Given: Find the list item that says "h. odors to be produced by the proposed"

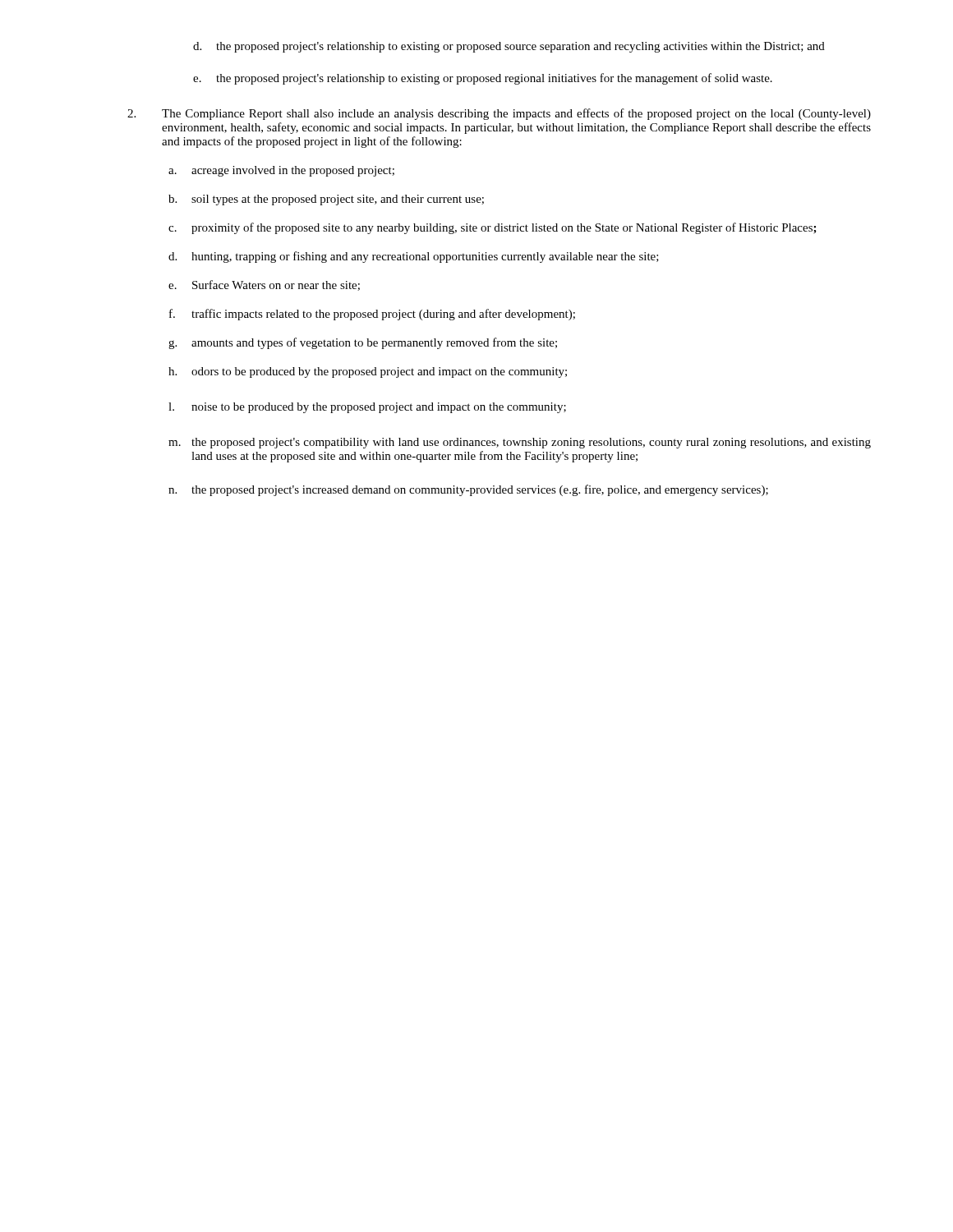Looking at the screenshot, I should [x=520, y=372].
